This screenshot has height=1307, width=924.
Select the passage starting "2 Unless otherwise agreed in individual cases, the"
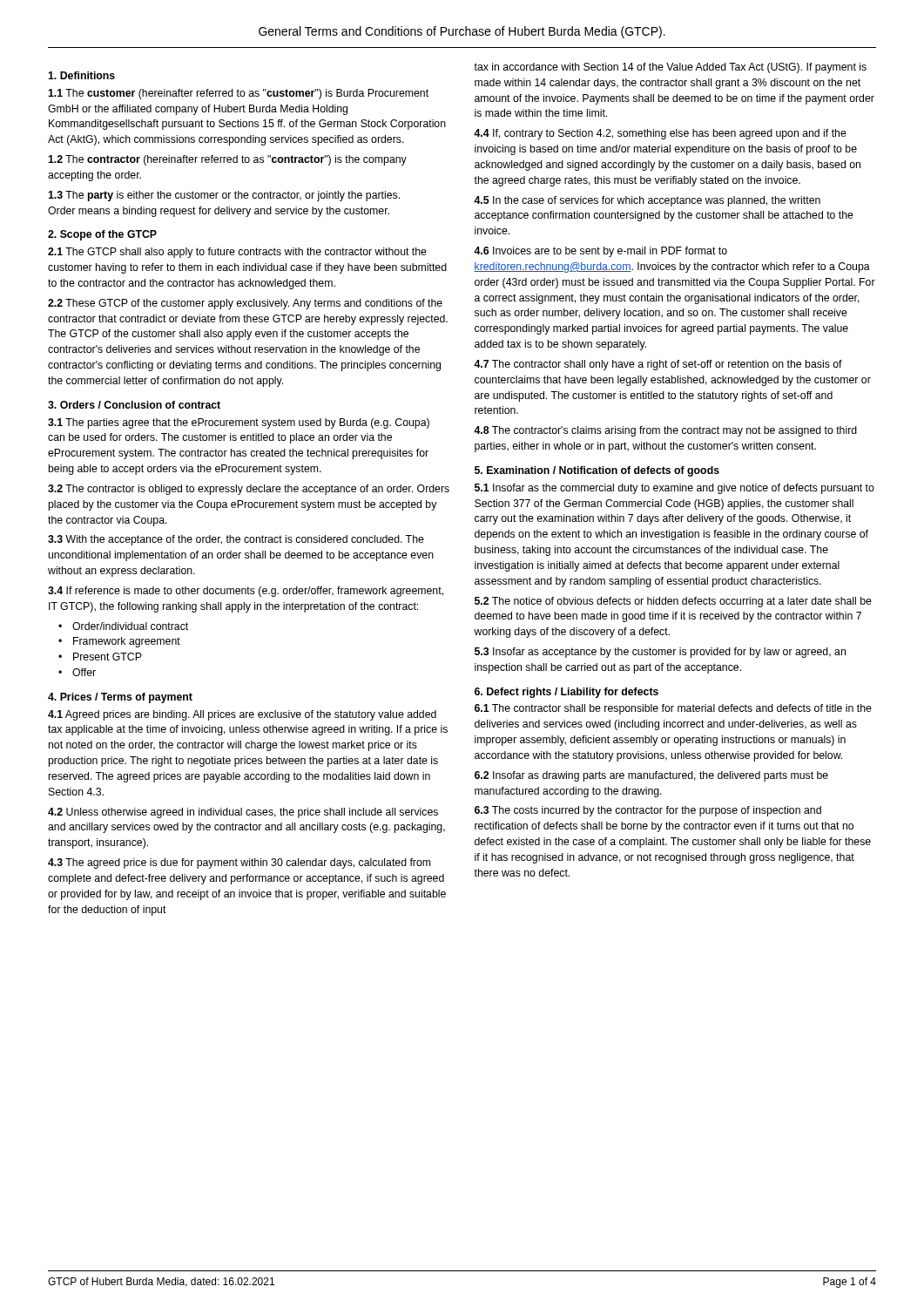pyautogui.click(x=247, y=827)
